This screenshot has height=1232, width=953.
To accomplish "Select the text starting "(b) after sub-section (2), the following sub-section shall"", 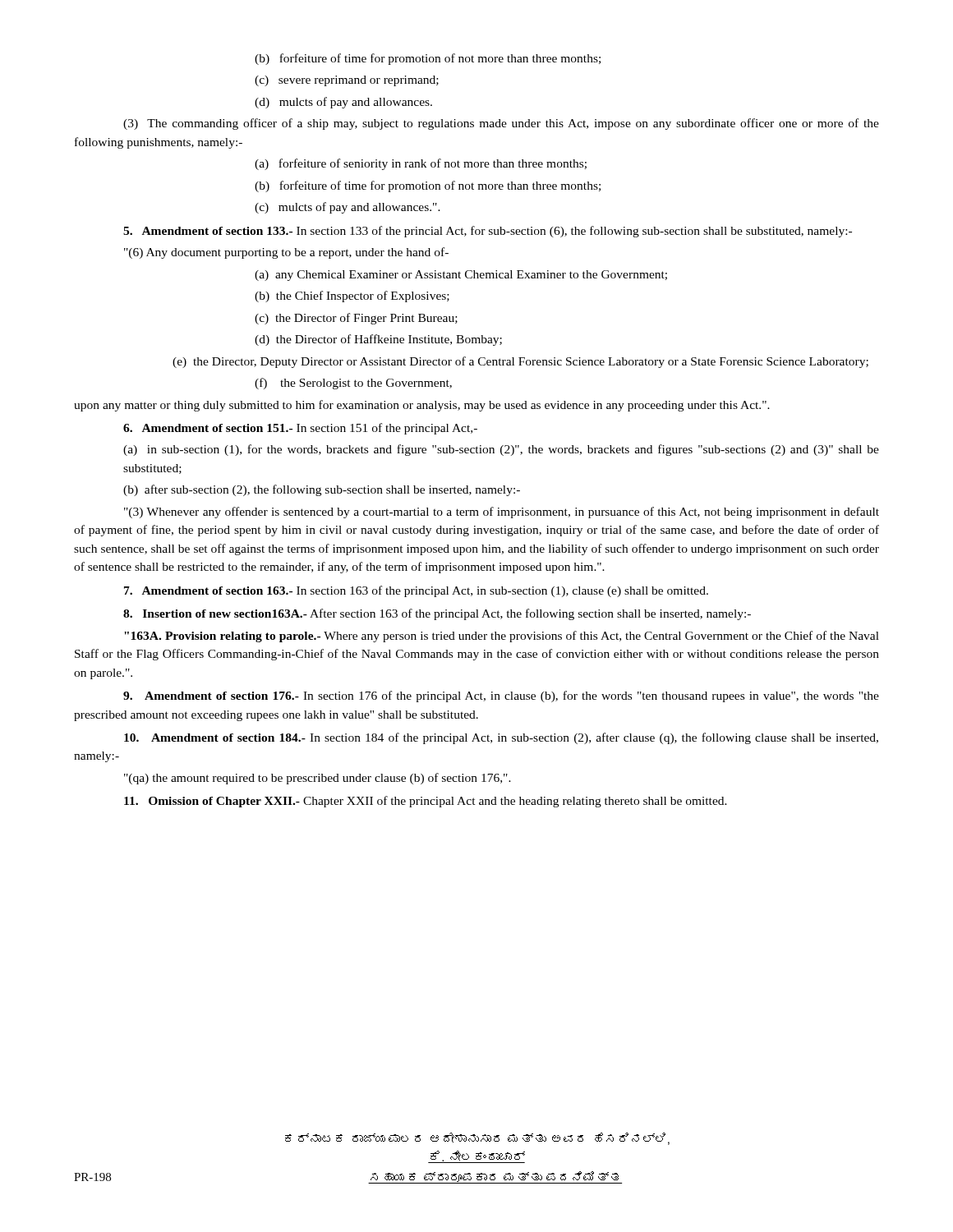I will click(501, 490).
